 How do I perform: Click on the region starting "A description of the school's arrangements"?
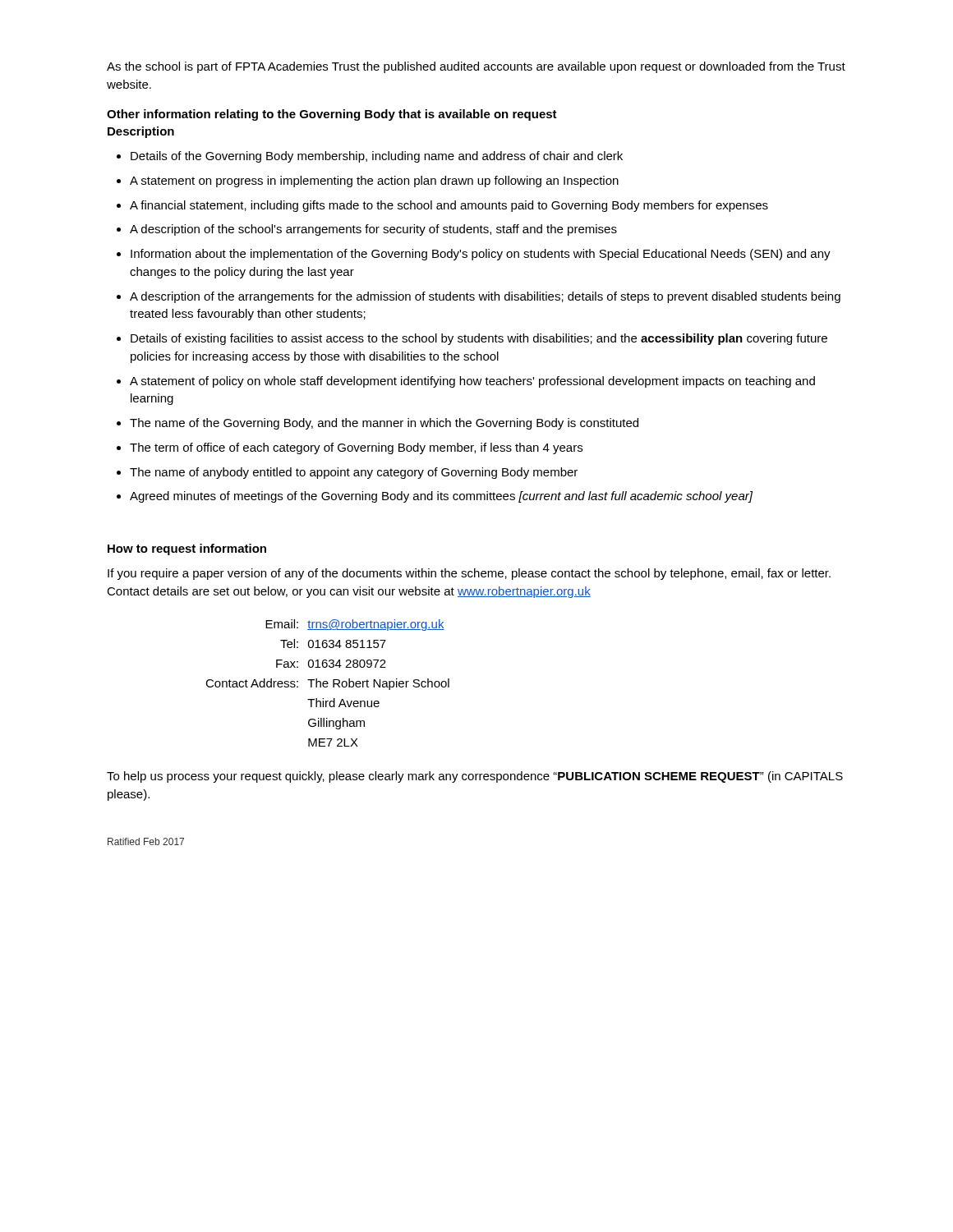click(x=373, y=229)
